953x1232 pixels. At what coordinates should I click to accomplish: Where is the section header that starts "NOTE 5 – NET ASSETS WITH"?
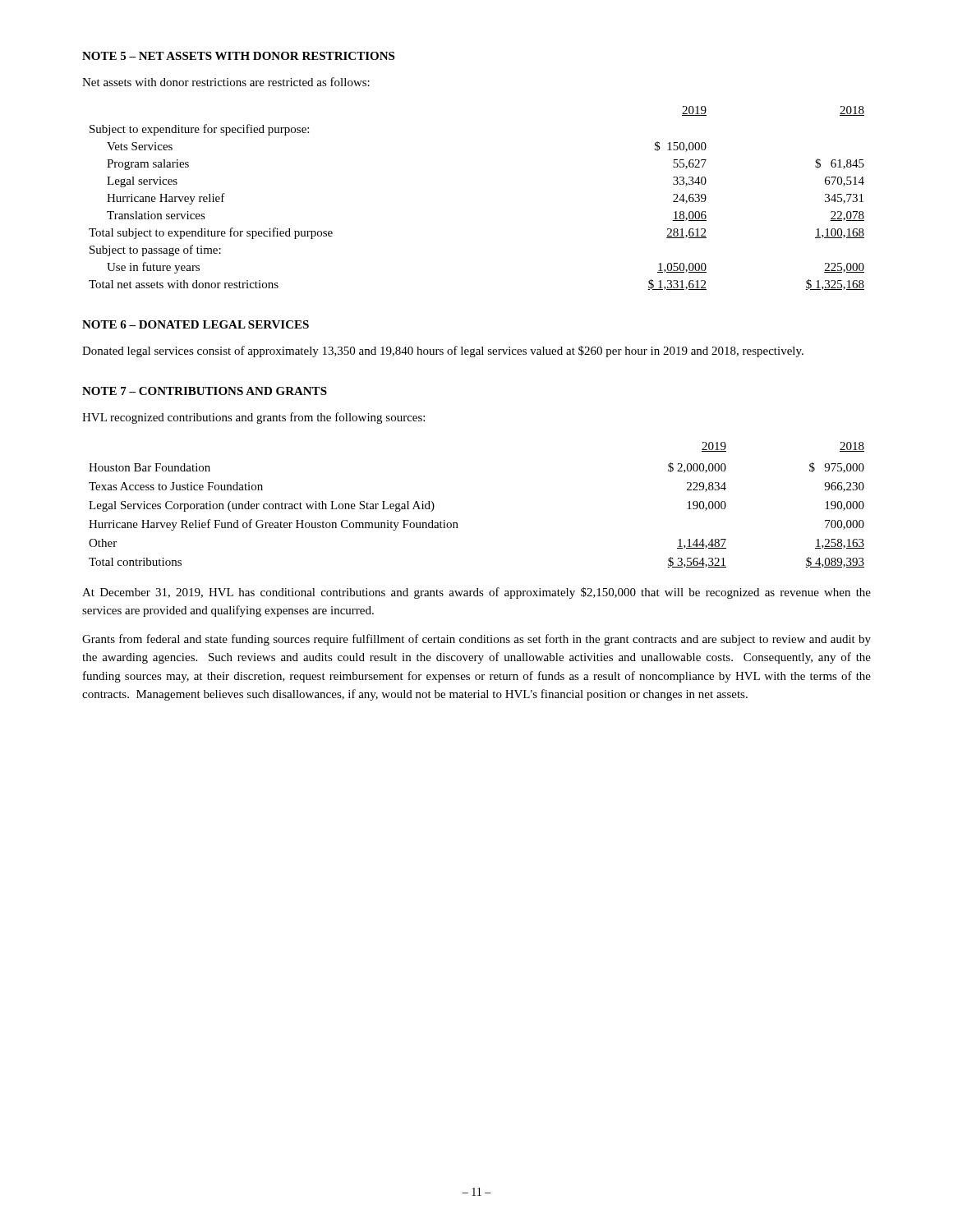(x=239, y=56)
